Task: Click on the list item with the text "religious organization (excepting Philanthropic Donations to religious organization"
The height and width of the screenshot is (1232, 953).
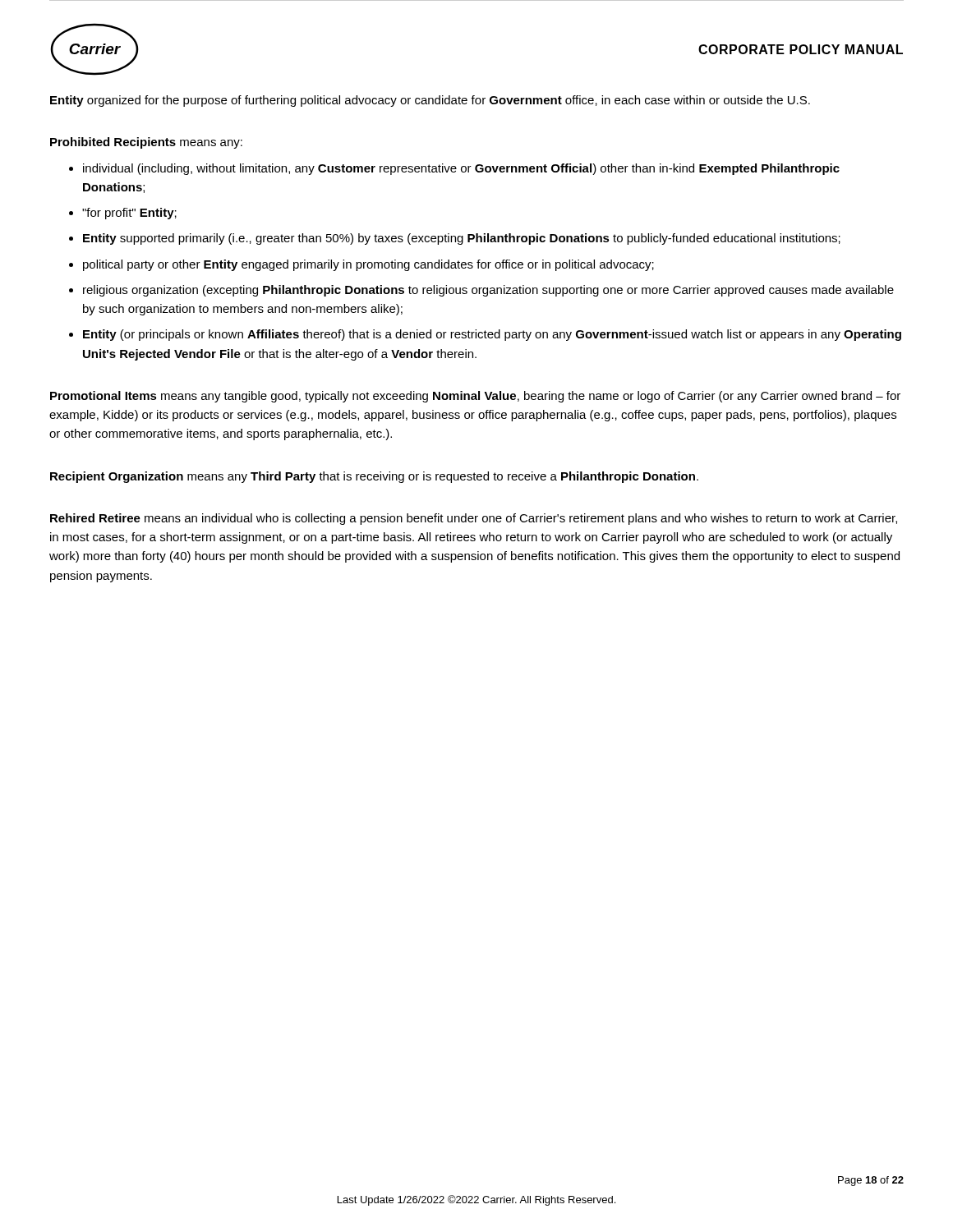Action: (x=488, y=299)
